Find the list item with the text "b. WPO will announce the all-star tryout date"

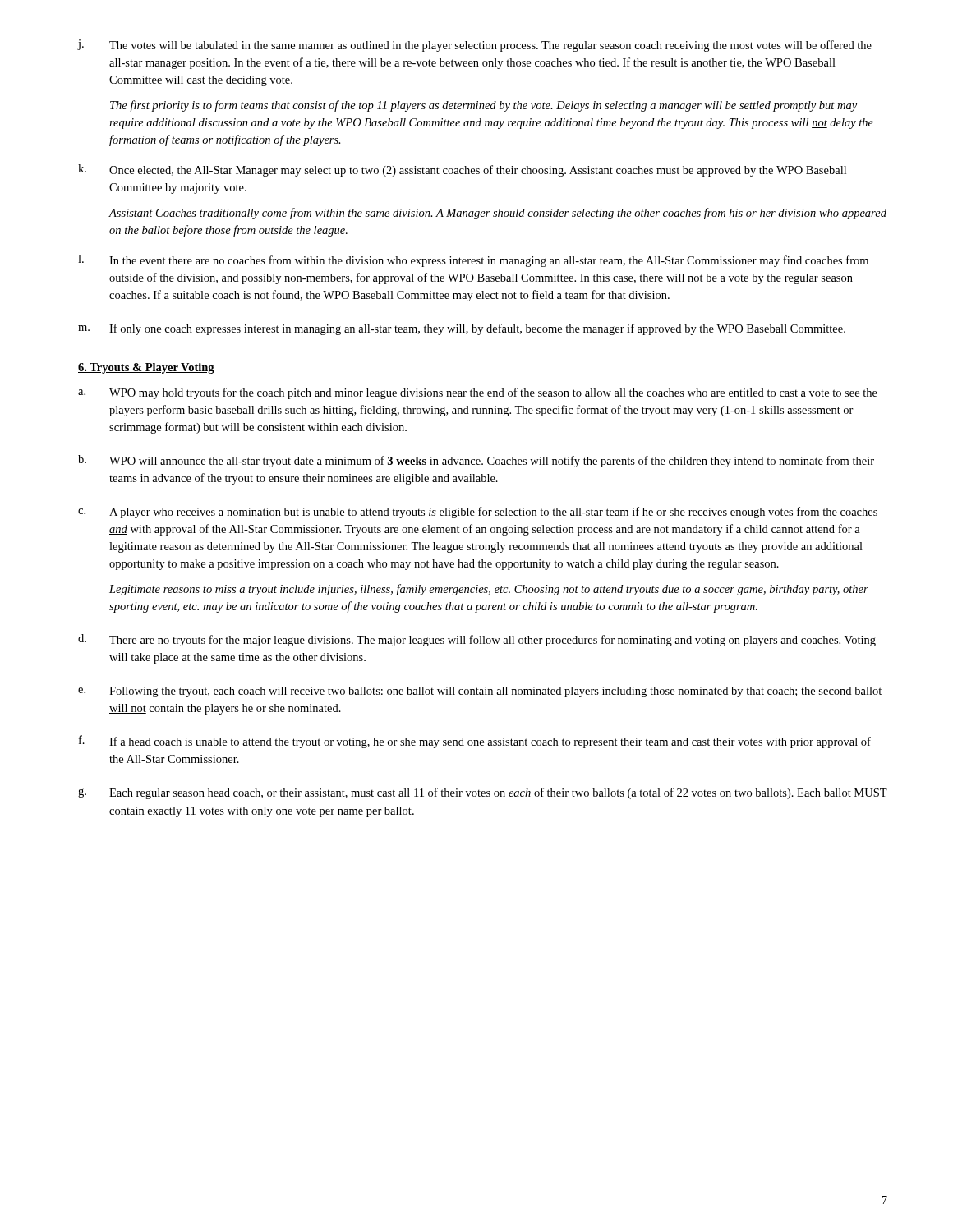pyautogui.click(x=483, y=474)
